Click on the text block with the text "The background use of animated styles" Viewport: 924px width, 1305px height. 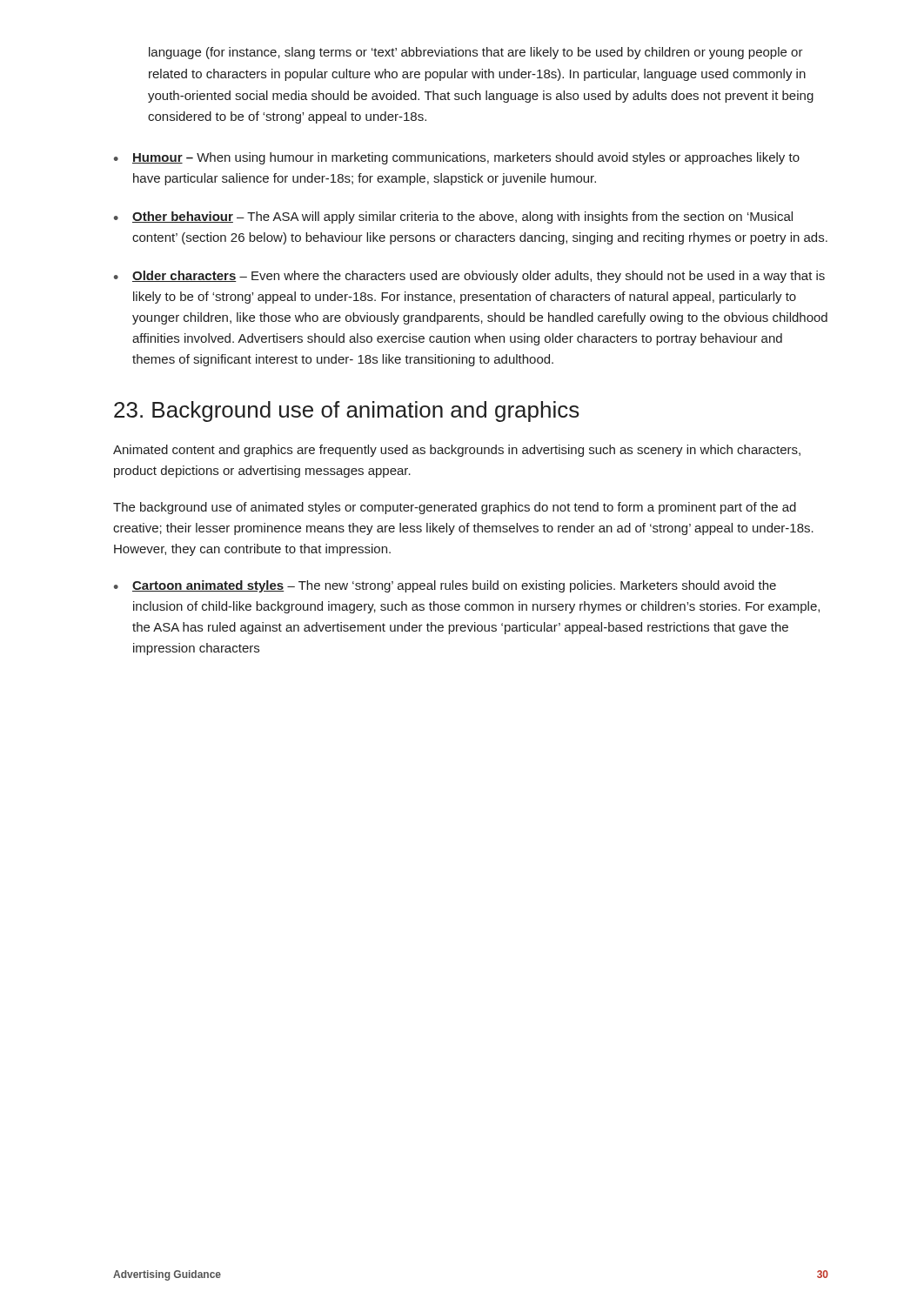pos(464,527)
